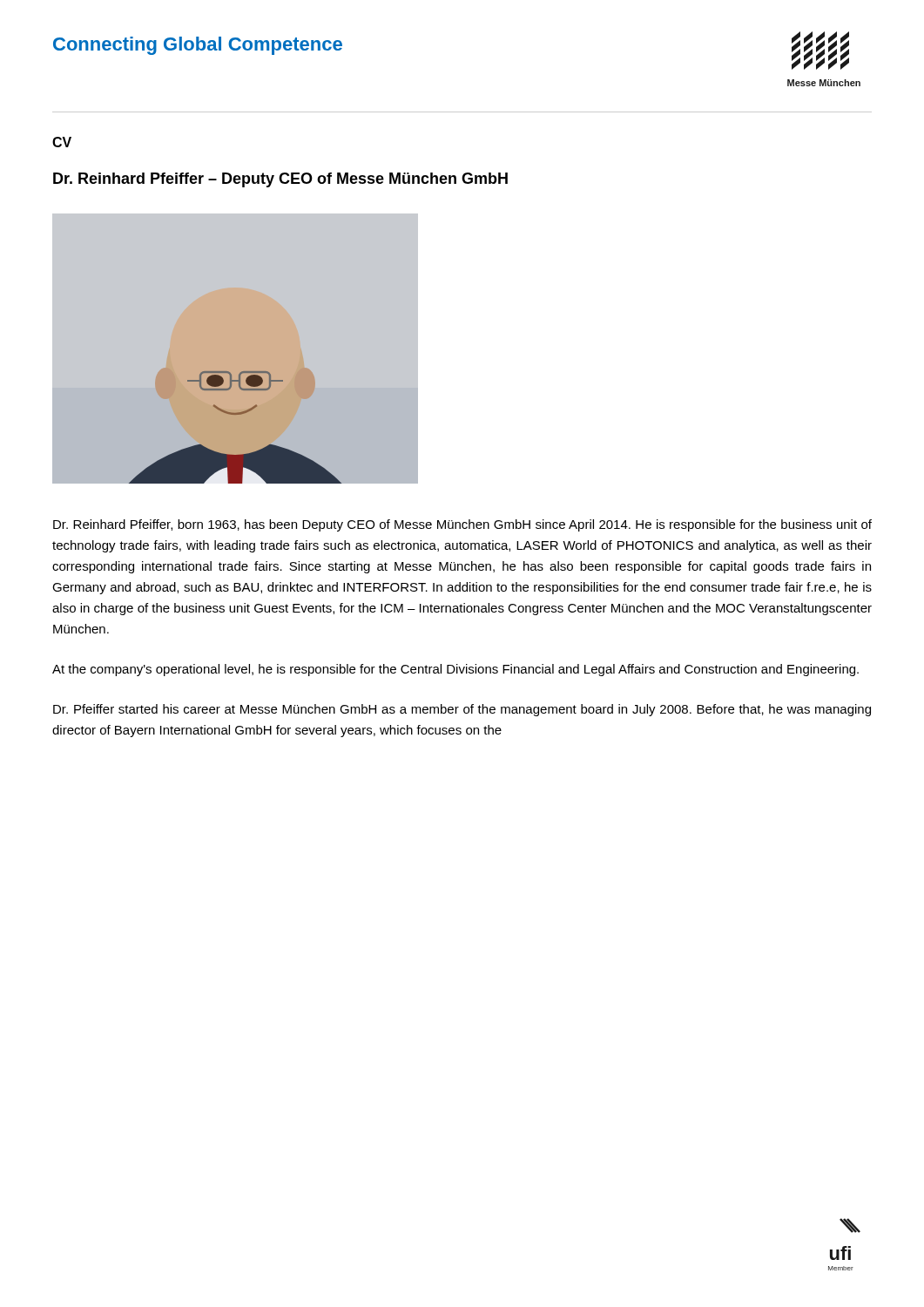Where is the title that starts "Dr. Reinhard Pfeiffer –"?

coord(280,179)
